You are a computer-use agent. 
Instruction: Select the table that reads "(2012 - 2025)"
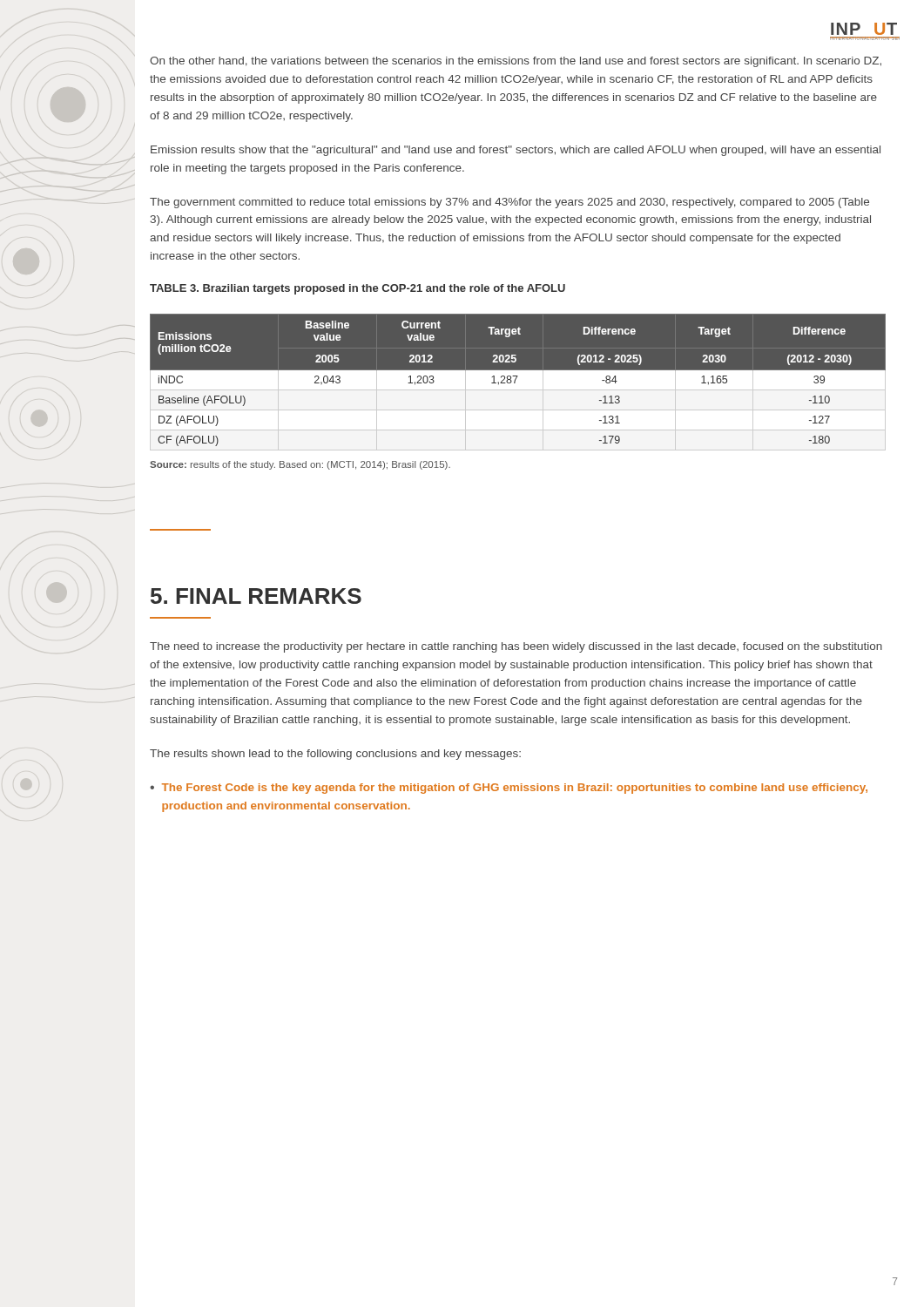518,382
